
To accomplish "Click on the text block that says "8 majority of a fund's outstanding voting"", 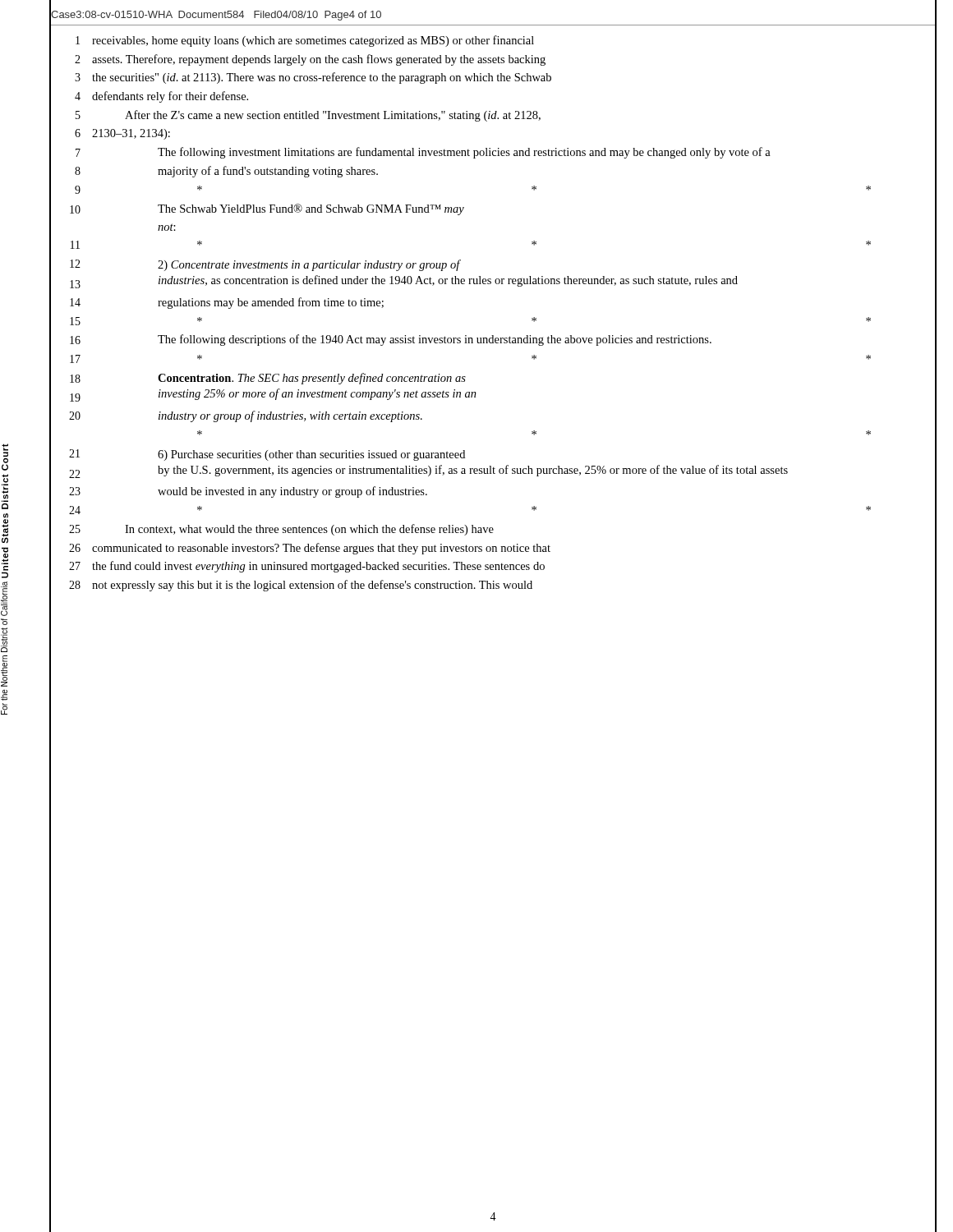I will pos(214,171).
